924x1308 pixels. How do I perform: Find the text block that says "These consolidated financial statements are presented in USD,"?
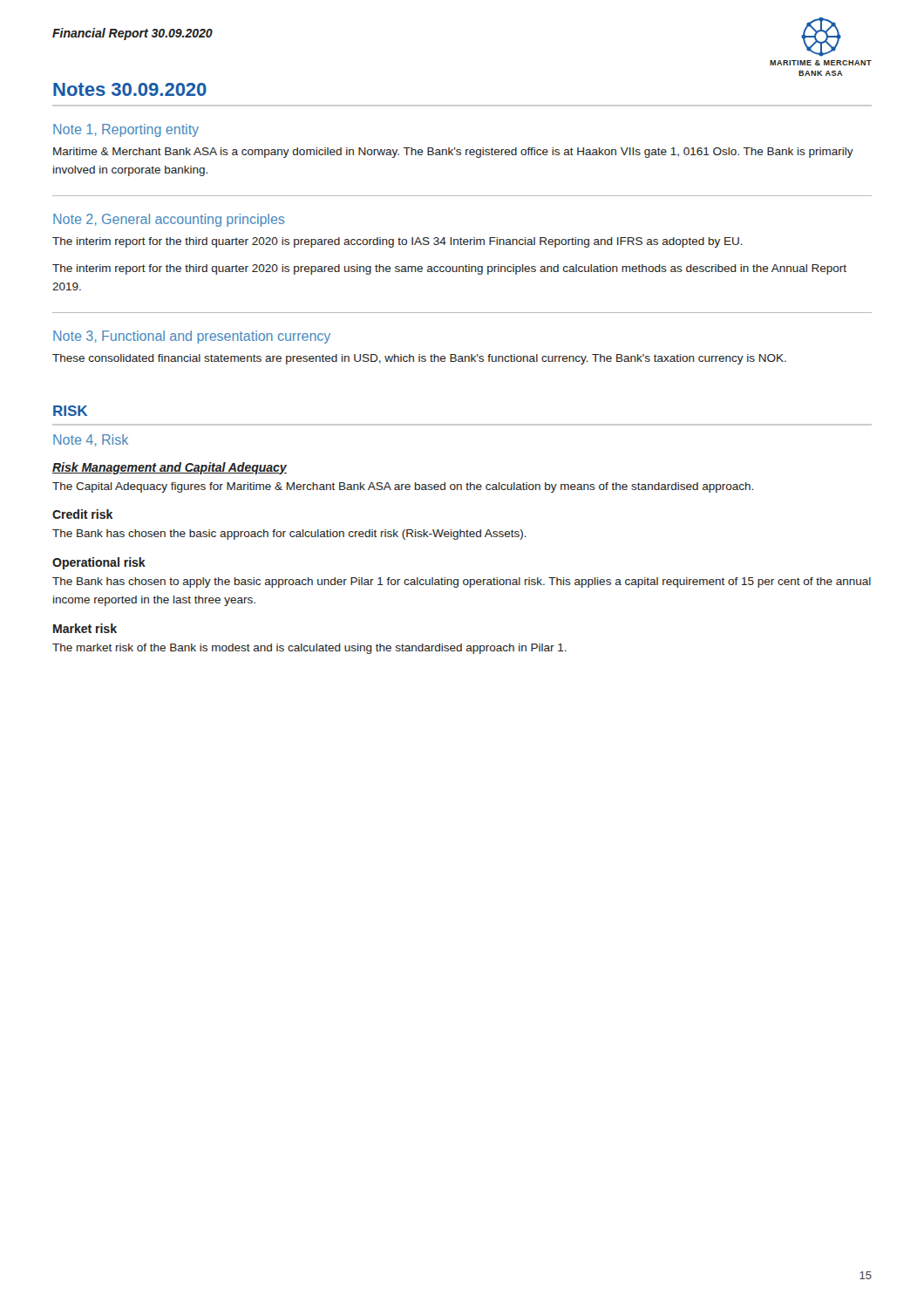click(420, 358)
